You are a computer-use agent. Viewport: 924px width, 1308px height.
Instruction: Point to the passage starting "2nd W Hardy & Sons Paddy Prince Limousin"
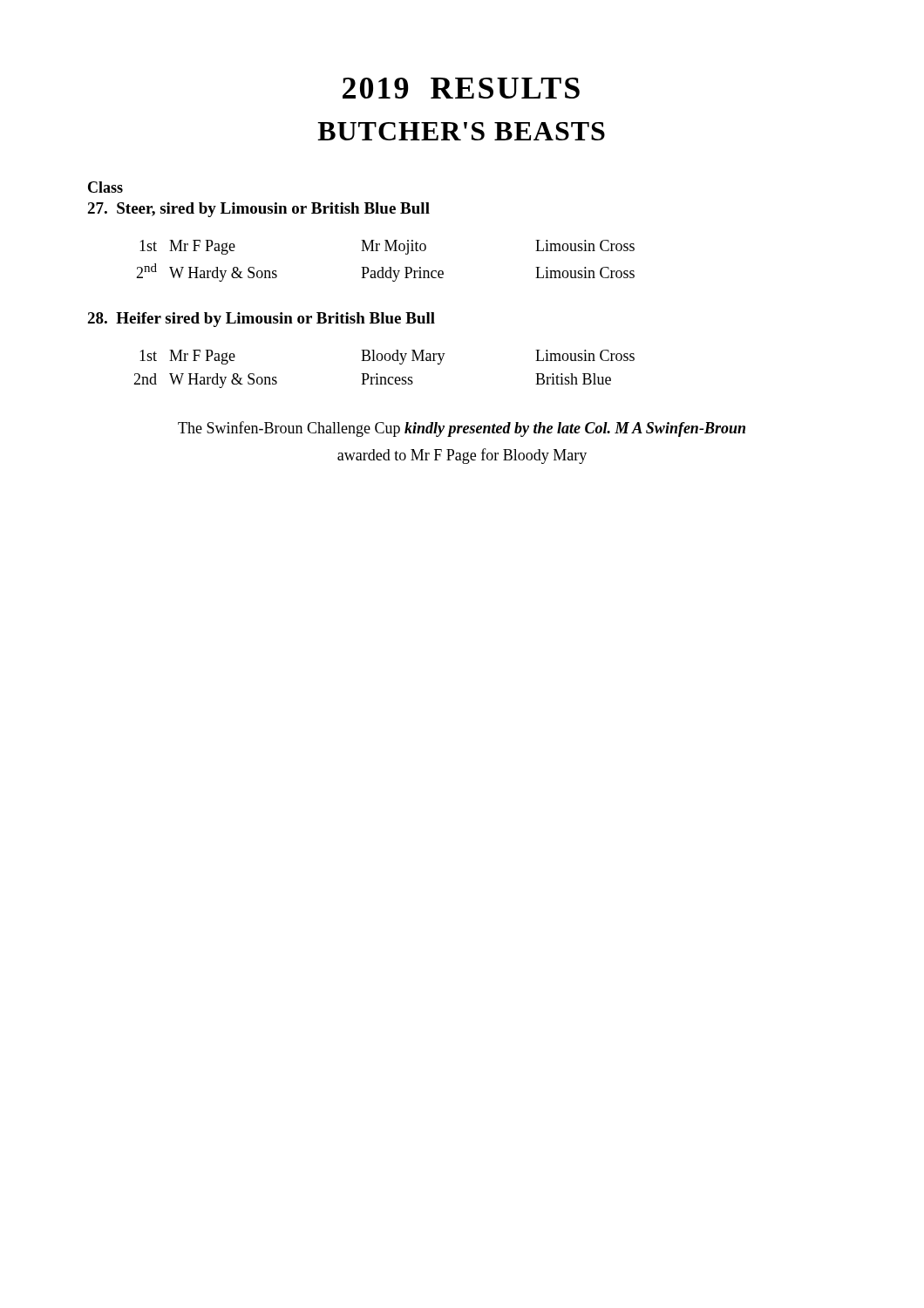point(385,272)
